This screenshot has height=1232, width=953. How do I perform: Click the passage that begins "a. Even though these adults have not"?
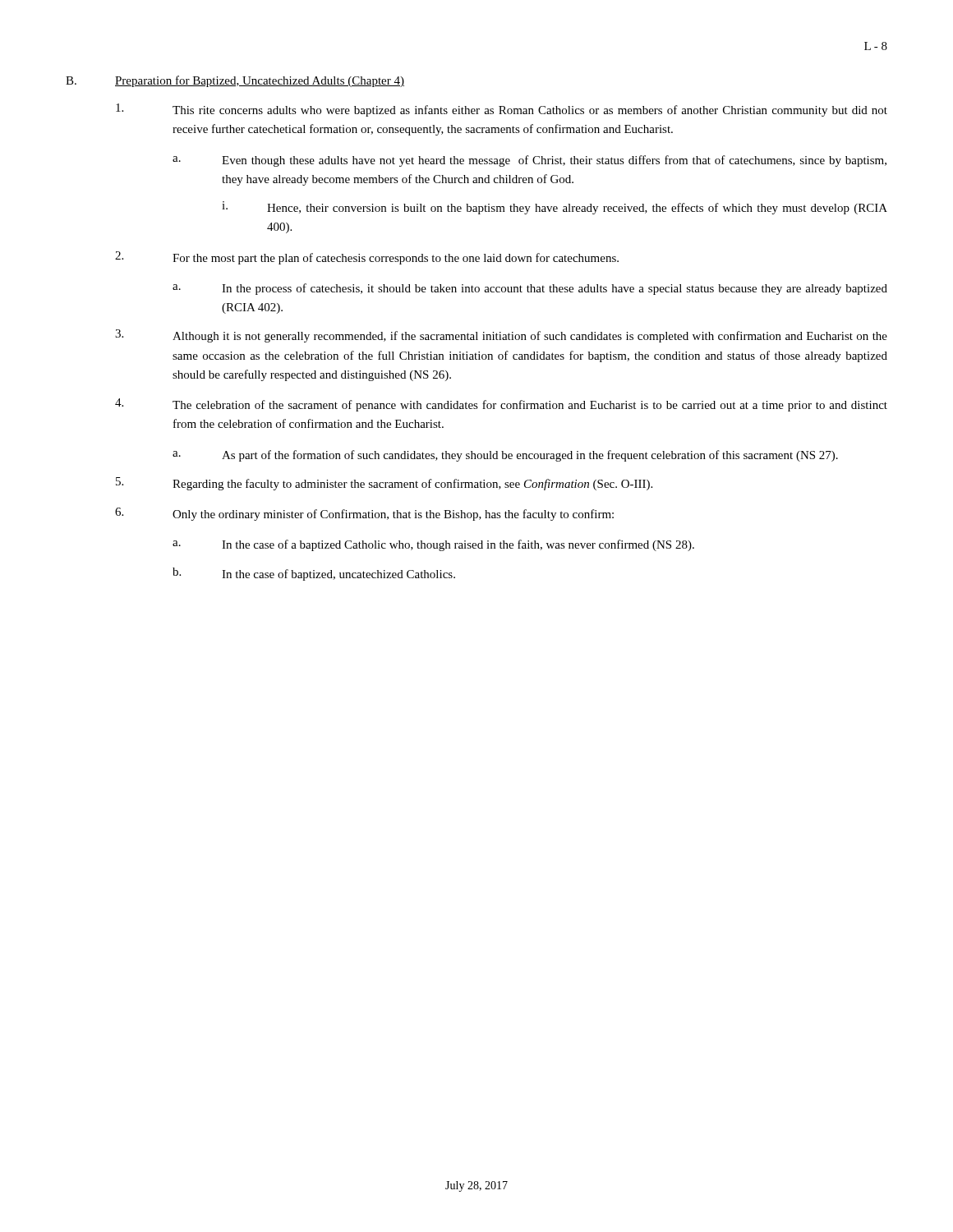[x=530, y=170]
